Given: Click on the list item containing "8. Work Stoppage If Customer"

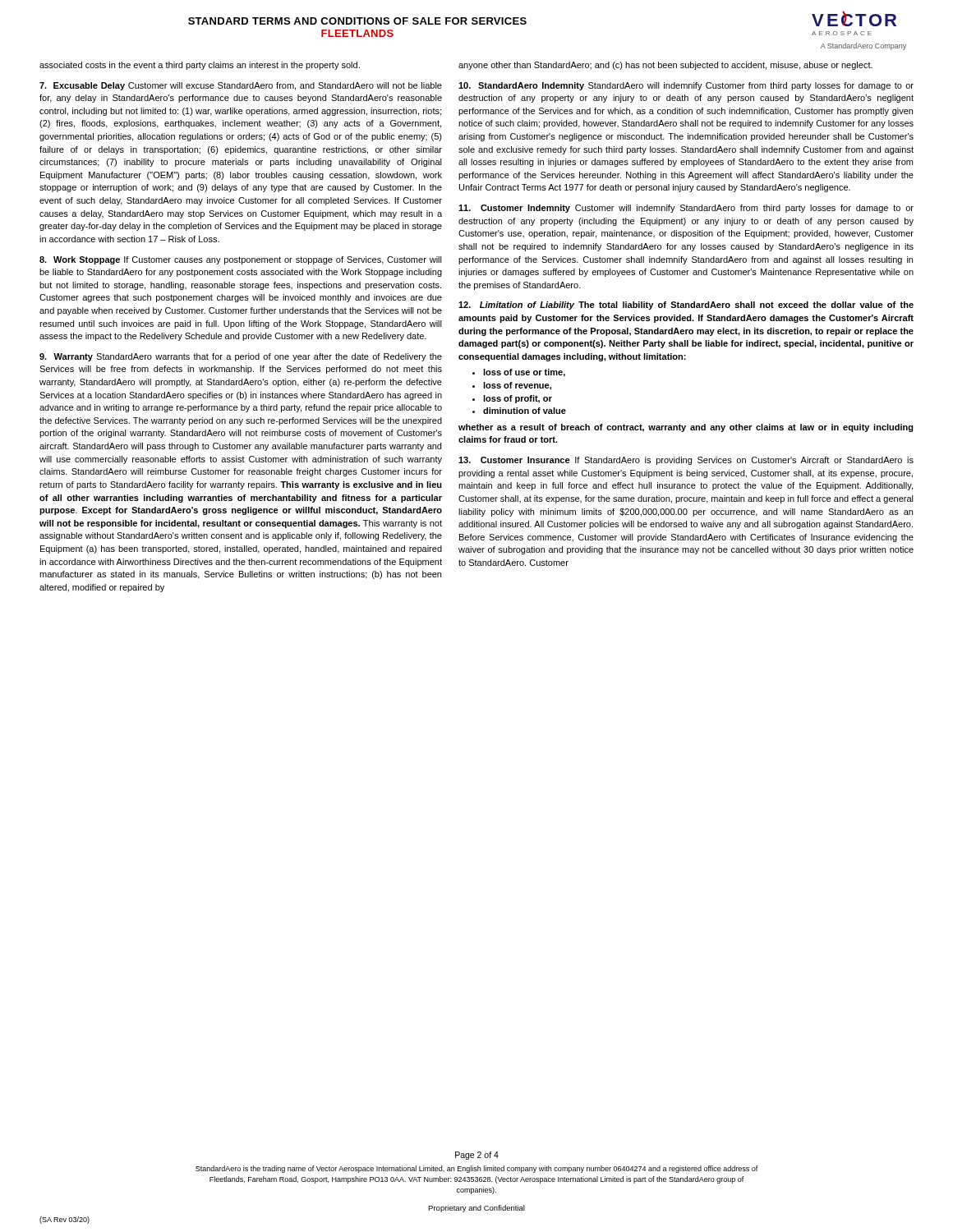Looking at the screenshot, I should pyautogui.click(x=241, y=298).
